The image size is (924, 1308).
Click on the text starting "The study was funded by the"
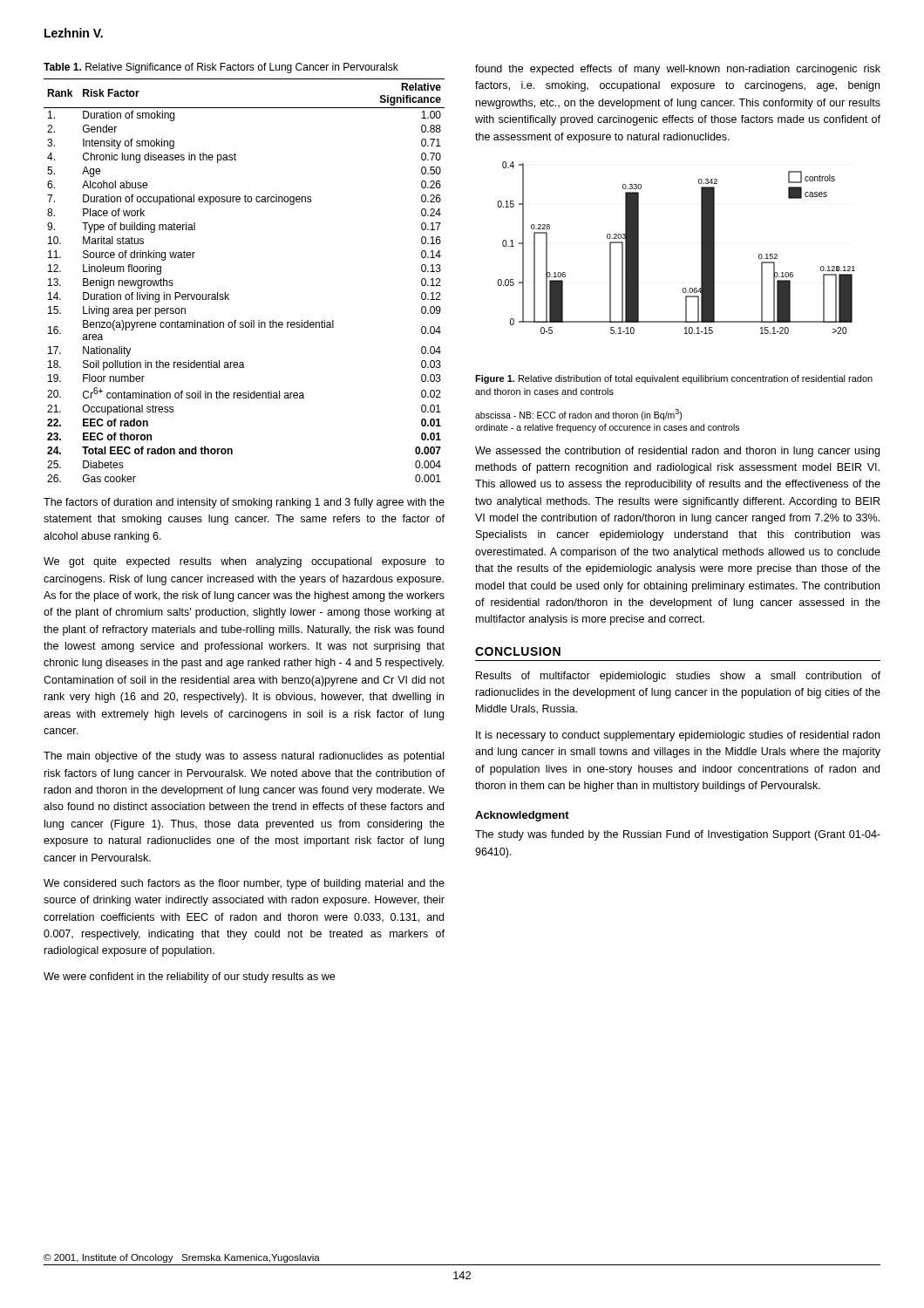pos(678,843)
